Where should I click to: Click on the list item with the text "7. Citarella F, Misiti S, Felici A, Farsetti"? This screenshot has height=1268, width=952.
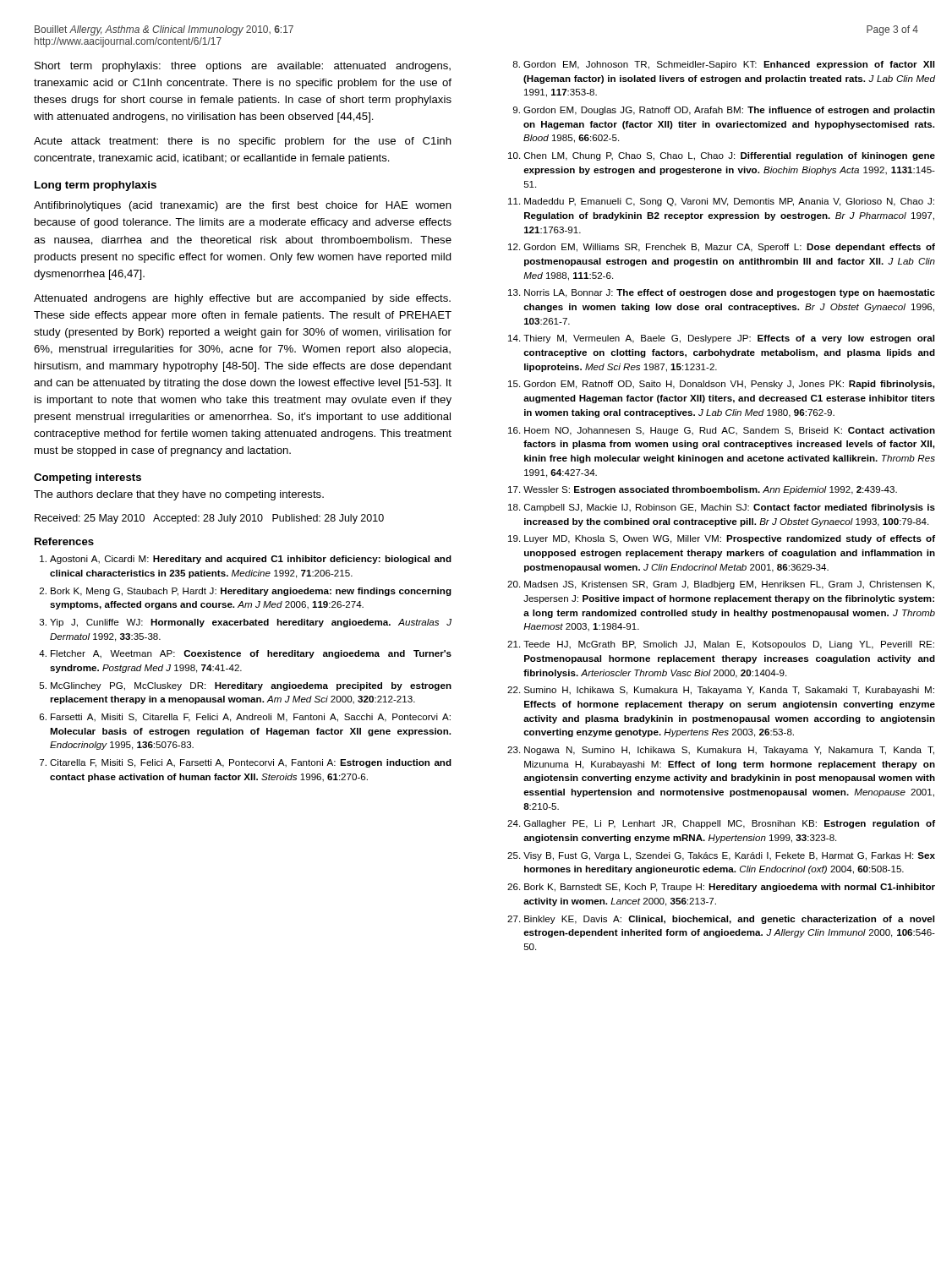click(x=243, y=770)
